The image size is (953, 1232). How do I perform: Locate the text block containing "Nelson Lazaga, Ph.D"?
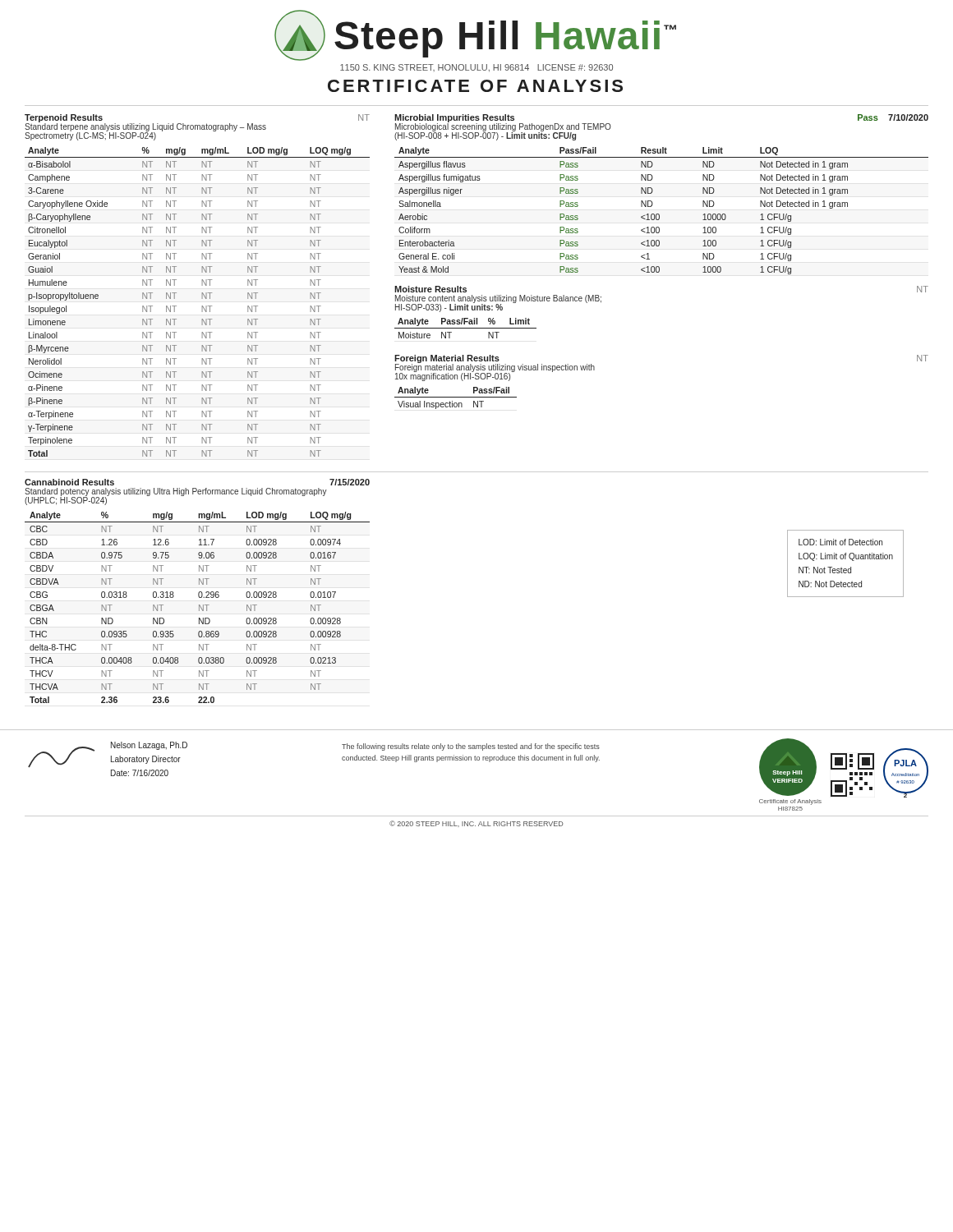pos(149,759)
